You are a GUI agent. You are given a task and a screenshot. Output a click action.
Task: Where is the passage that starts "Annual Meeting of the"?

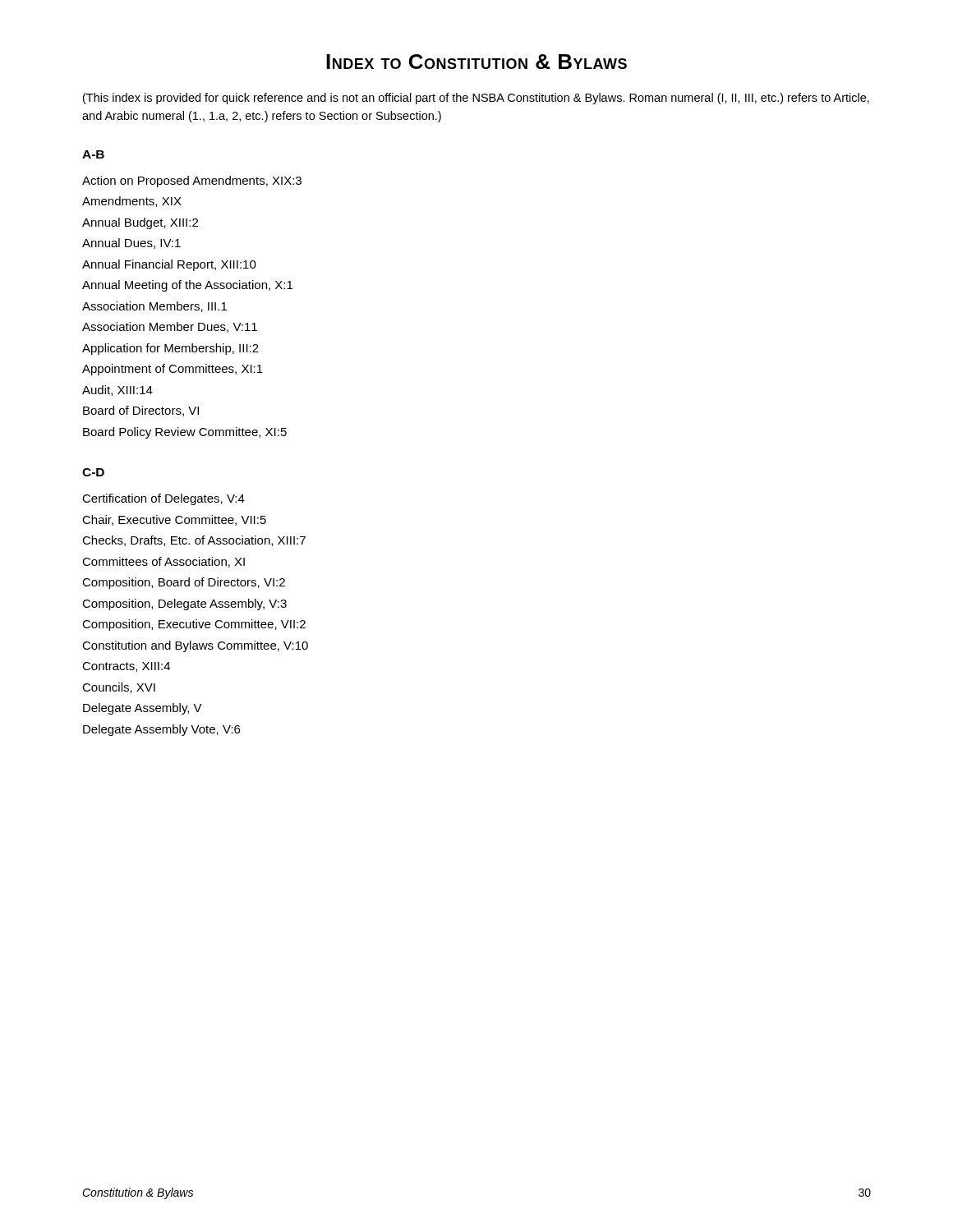click(188, 285)
